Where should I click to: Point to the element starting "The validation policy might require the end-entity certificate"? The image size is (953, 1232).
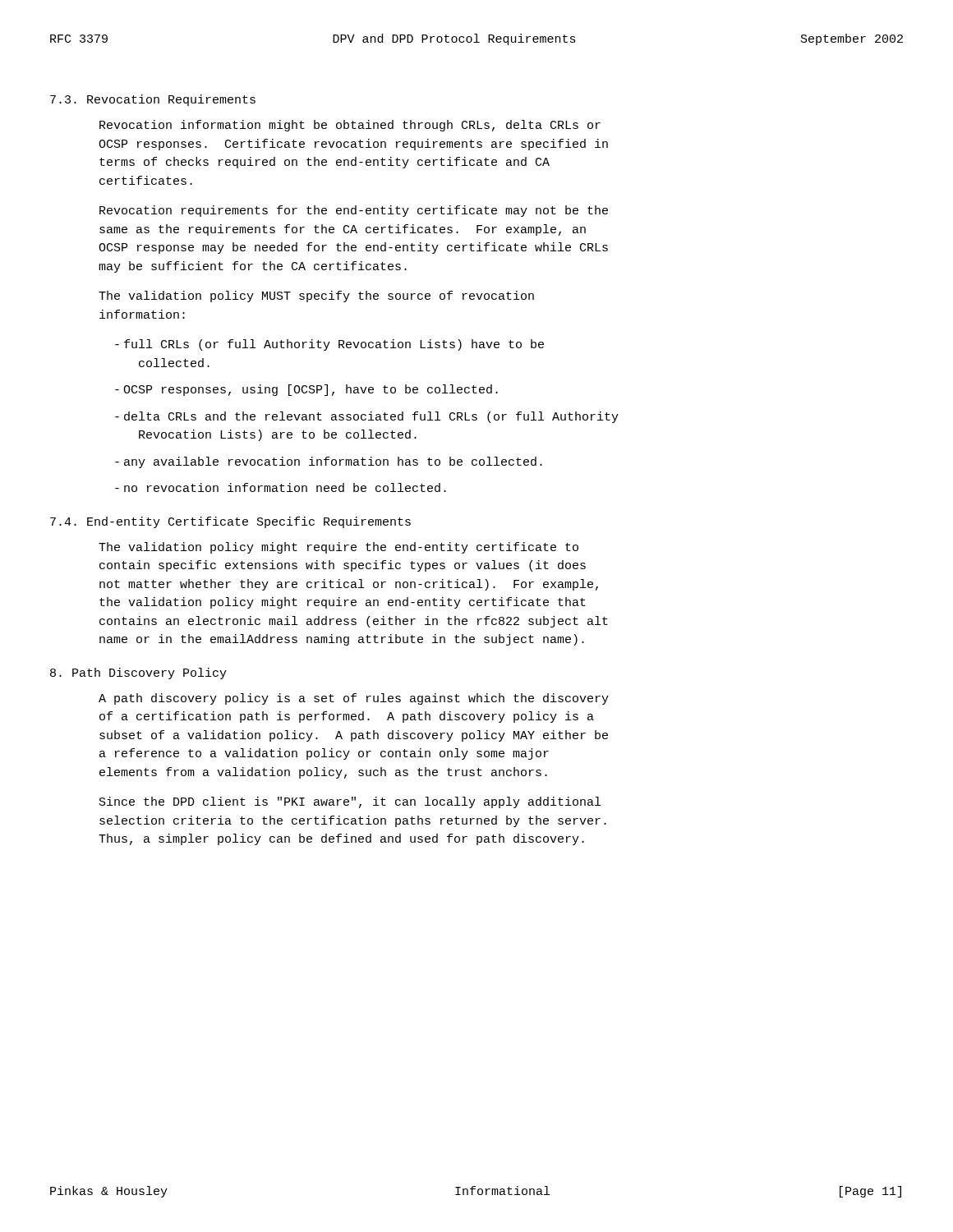354,594
